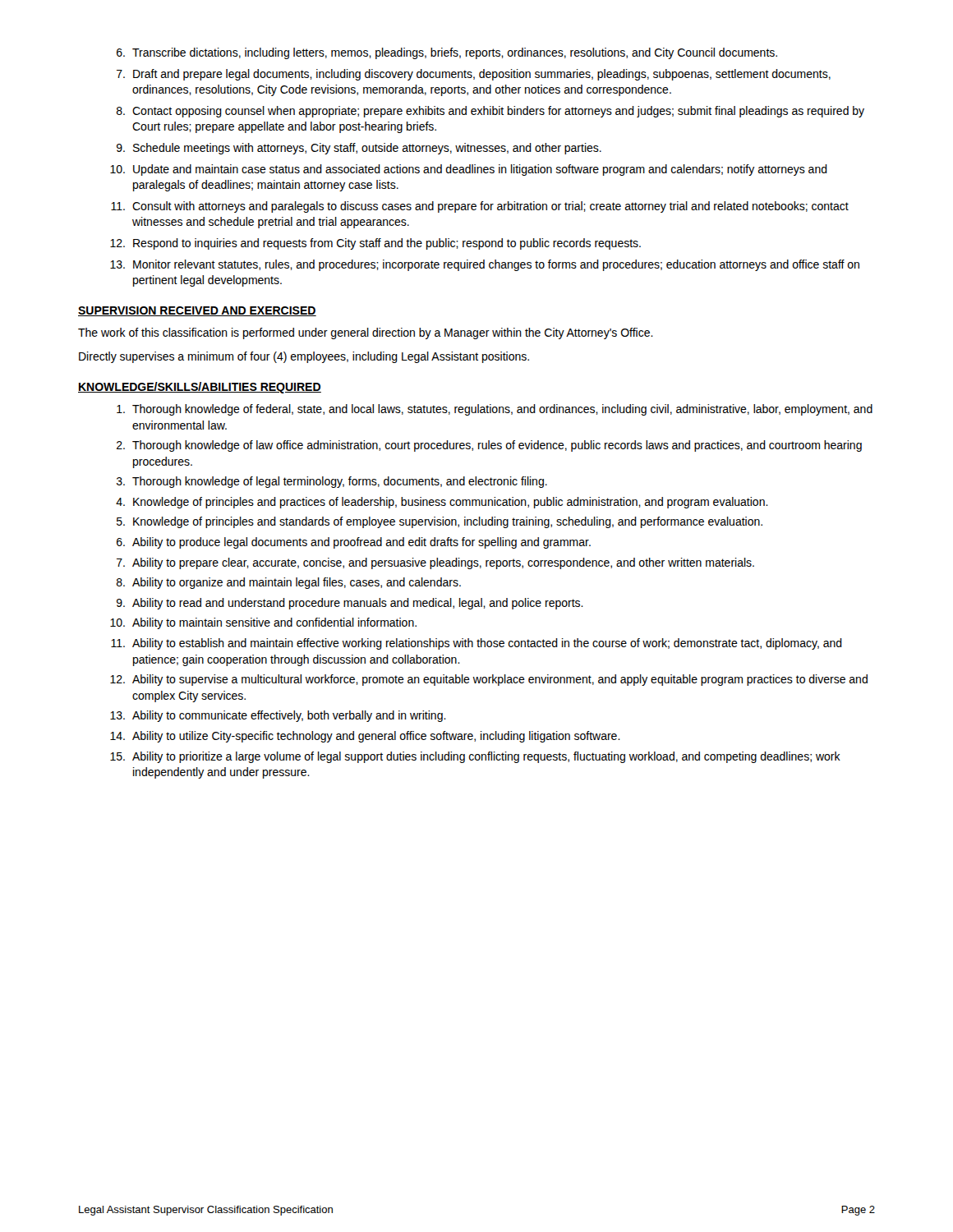Select the text starting "KNOWLEDGE/SKILLS/ABILITIES REQUIRED"
Image resolution: width=953 pixels, height=1232 pixels.
(199, 387)
